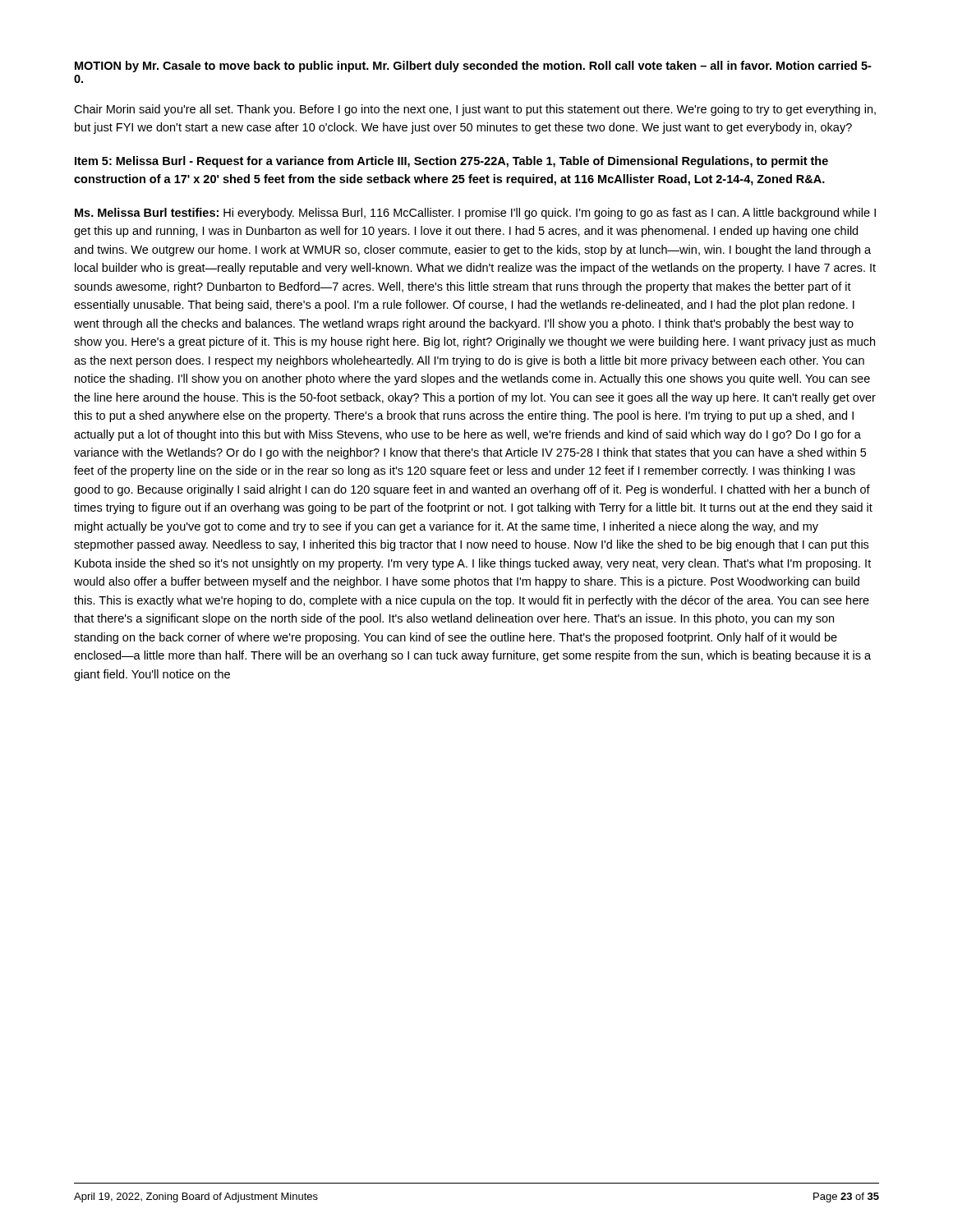The height and width of the screenshot is (1232, 953).
Task: Click on the text starting "MOTION by Mr."
Action: pos(473,72)
